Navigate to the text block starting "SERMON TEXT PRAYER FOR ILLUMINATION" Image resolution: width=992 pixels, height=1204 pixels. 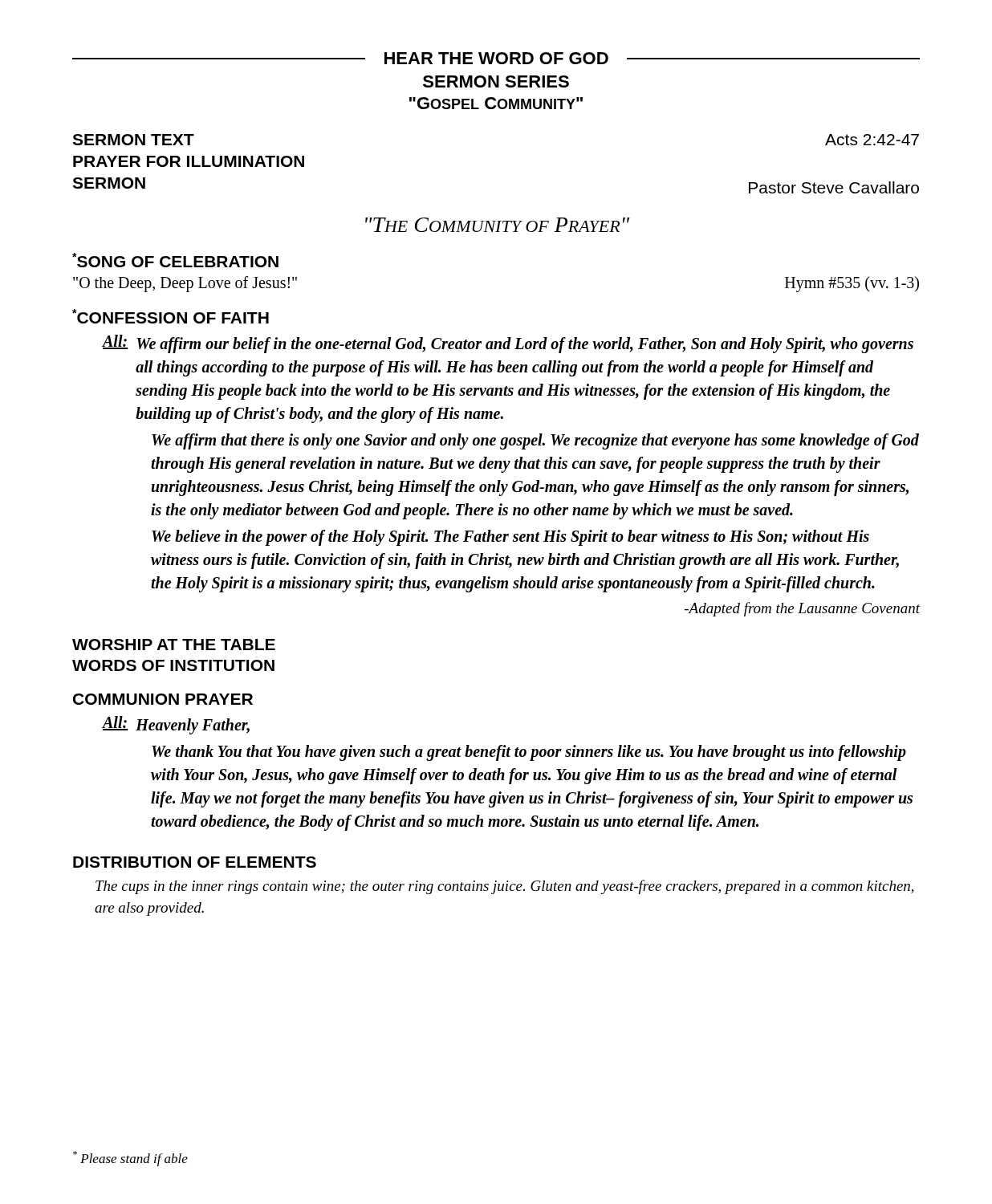tap(133, 140)
